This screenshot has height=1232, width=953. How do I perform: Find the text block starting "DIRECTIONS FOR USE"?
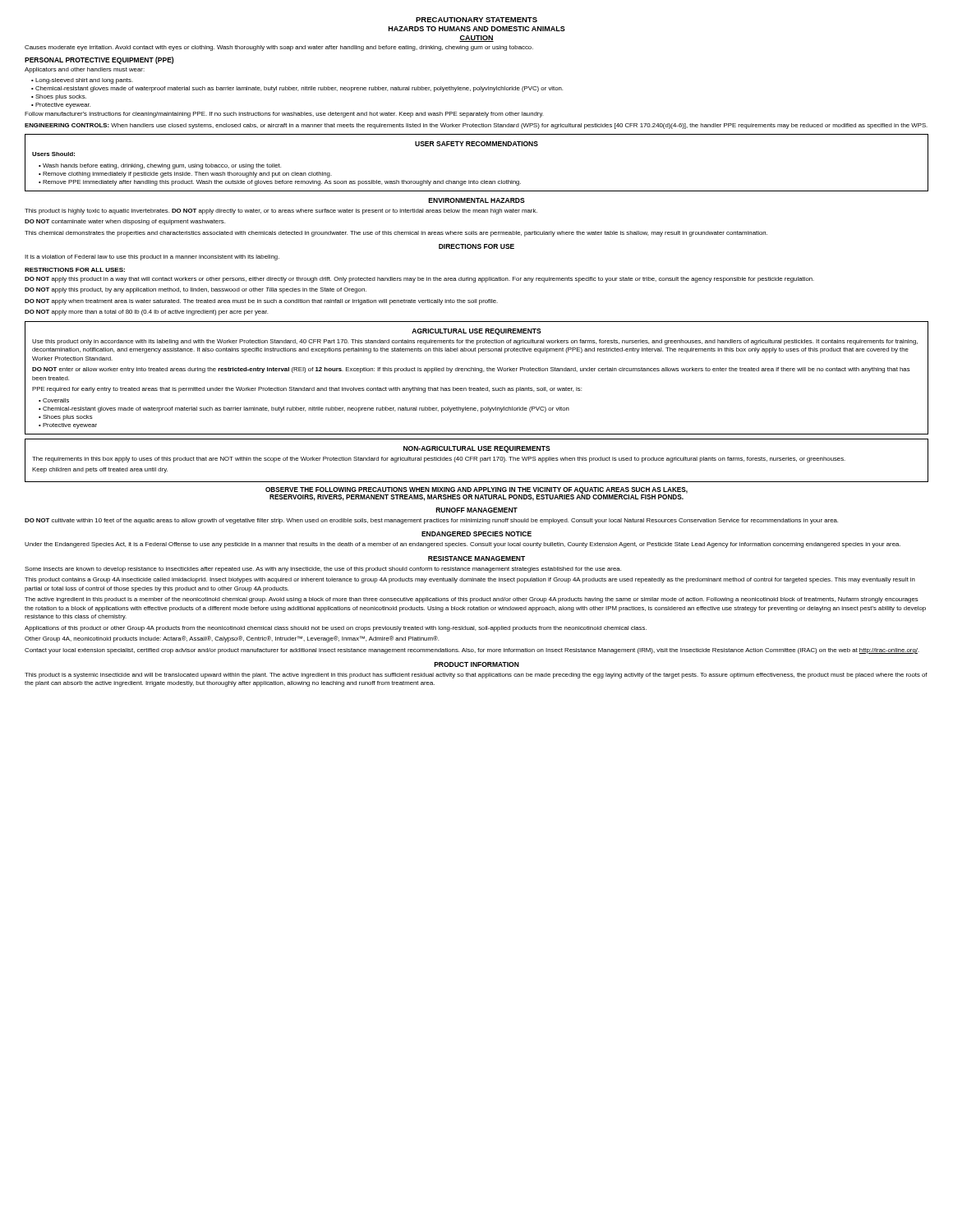(x=476, y=247)
